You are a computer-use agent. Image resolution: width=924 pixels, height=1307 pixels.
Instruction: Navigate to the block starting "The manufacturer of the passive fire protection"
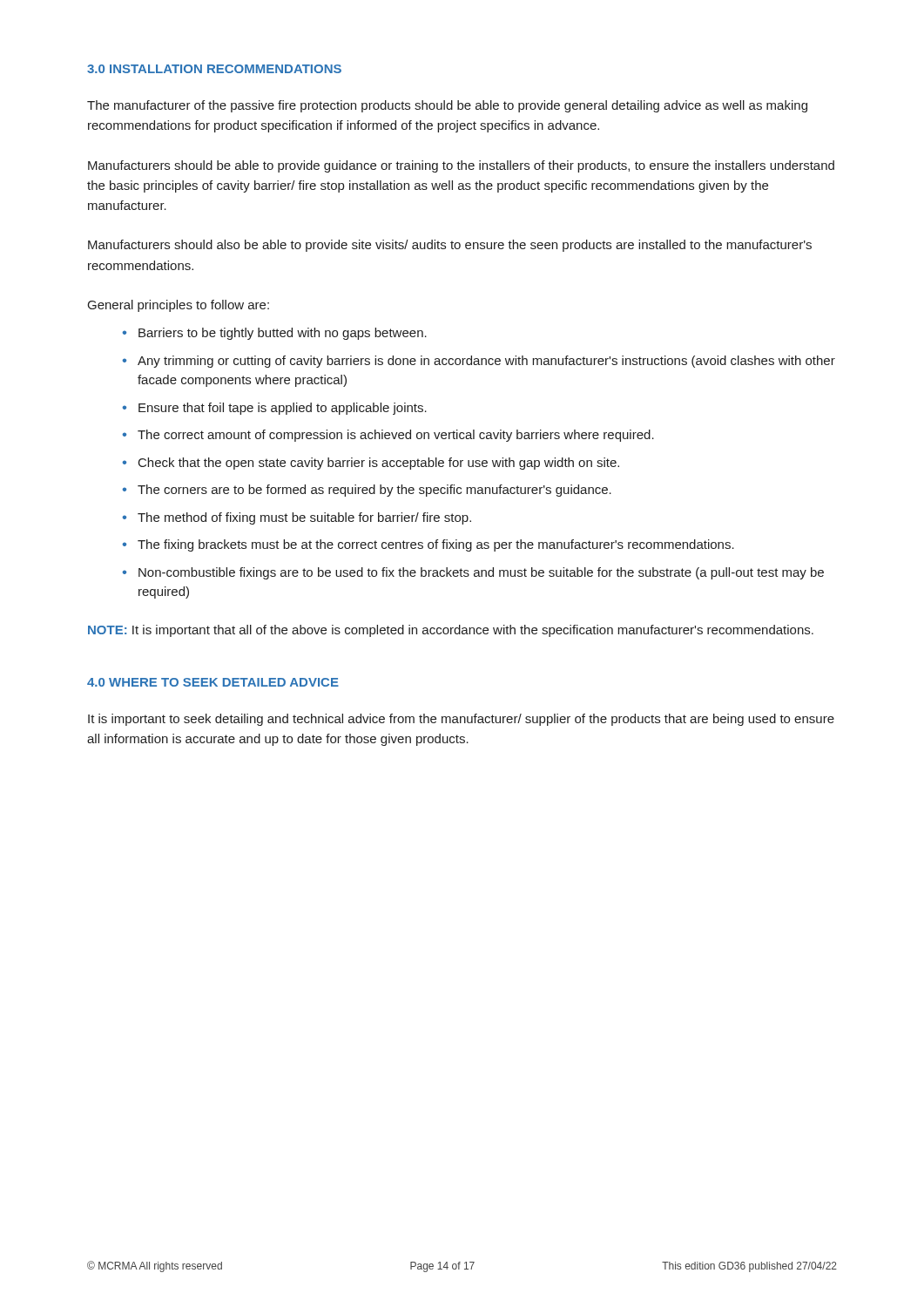tap(462, 115)
